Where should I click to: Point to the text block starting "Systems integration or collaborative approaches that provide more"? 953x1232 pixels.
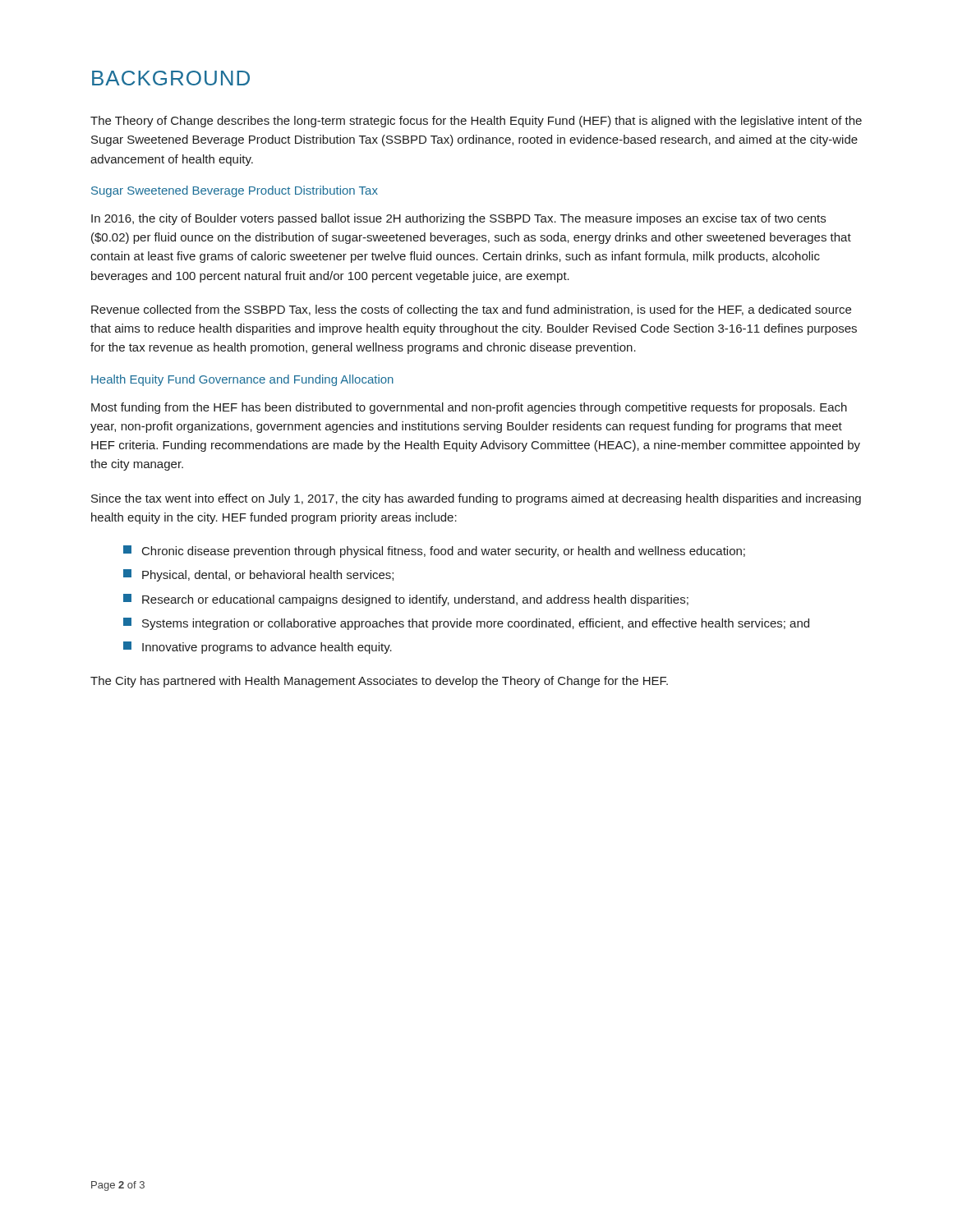pyautogui.click(x=467, y=623)
